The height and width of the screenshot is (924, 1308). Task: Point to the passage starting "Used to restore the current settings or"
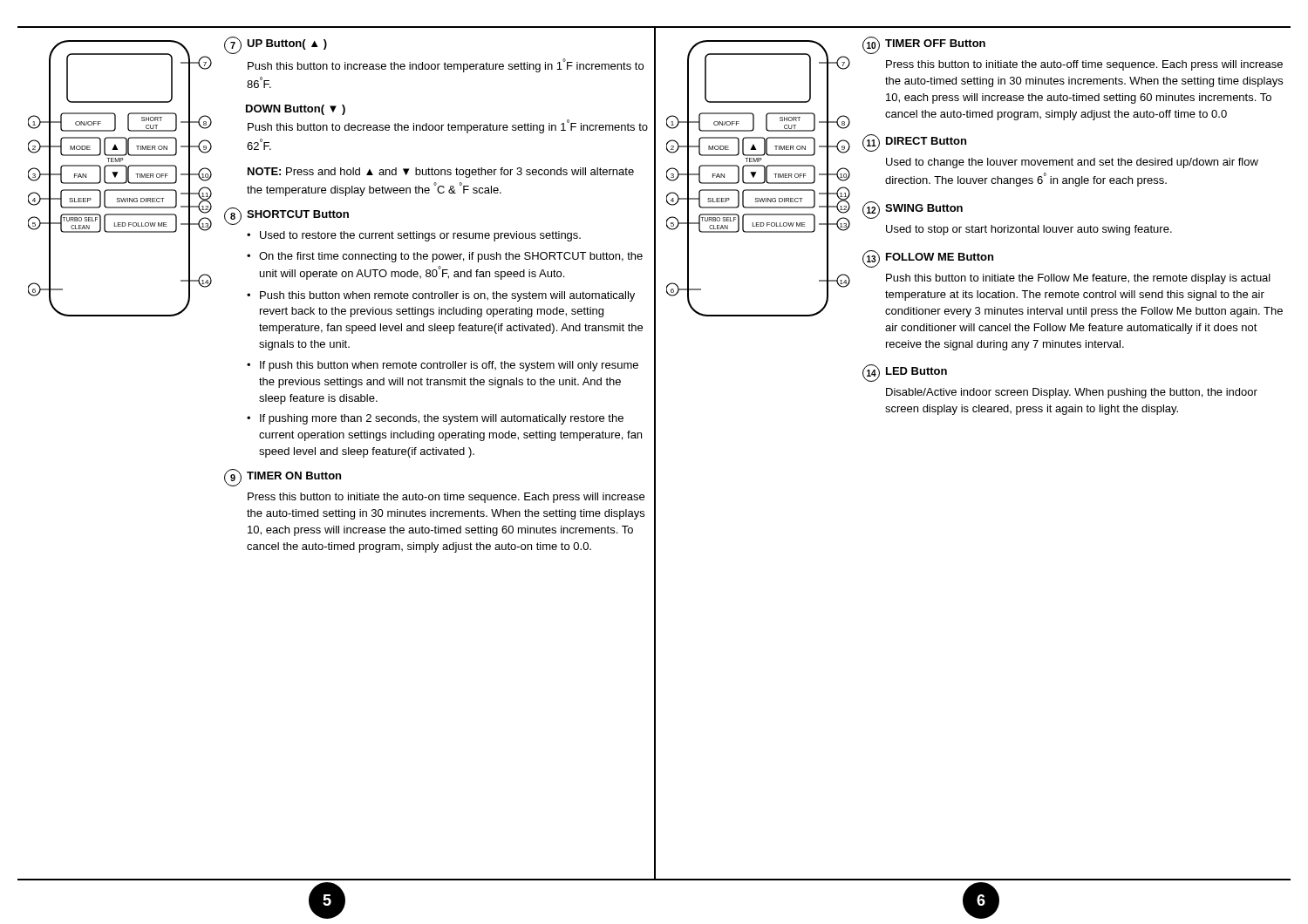coord(420,235)
